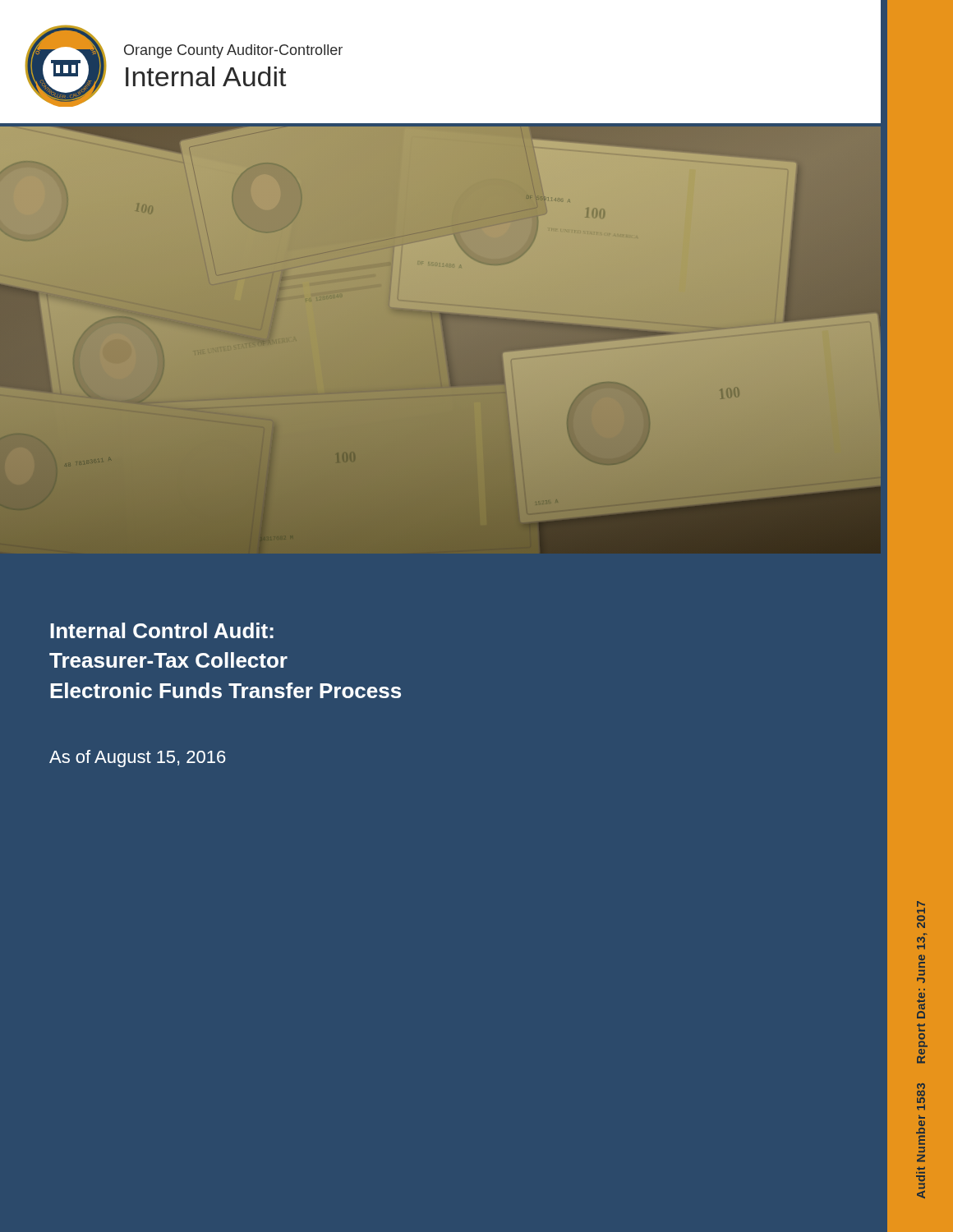Find the logo
This screenshot has height=1232, width=953.
pos(66,67)
